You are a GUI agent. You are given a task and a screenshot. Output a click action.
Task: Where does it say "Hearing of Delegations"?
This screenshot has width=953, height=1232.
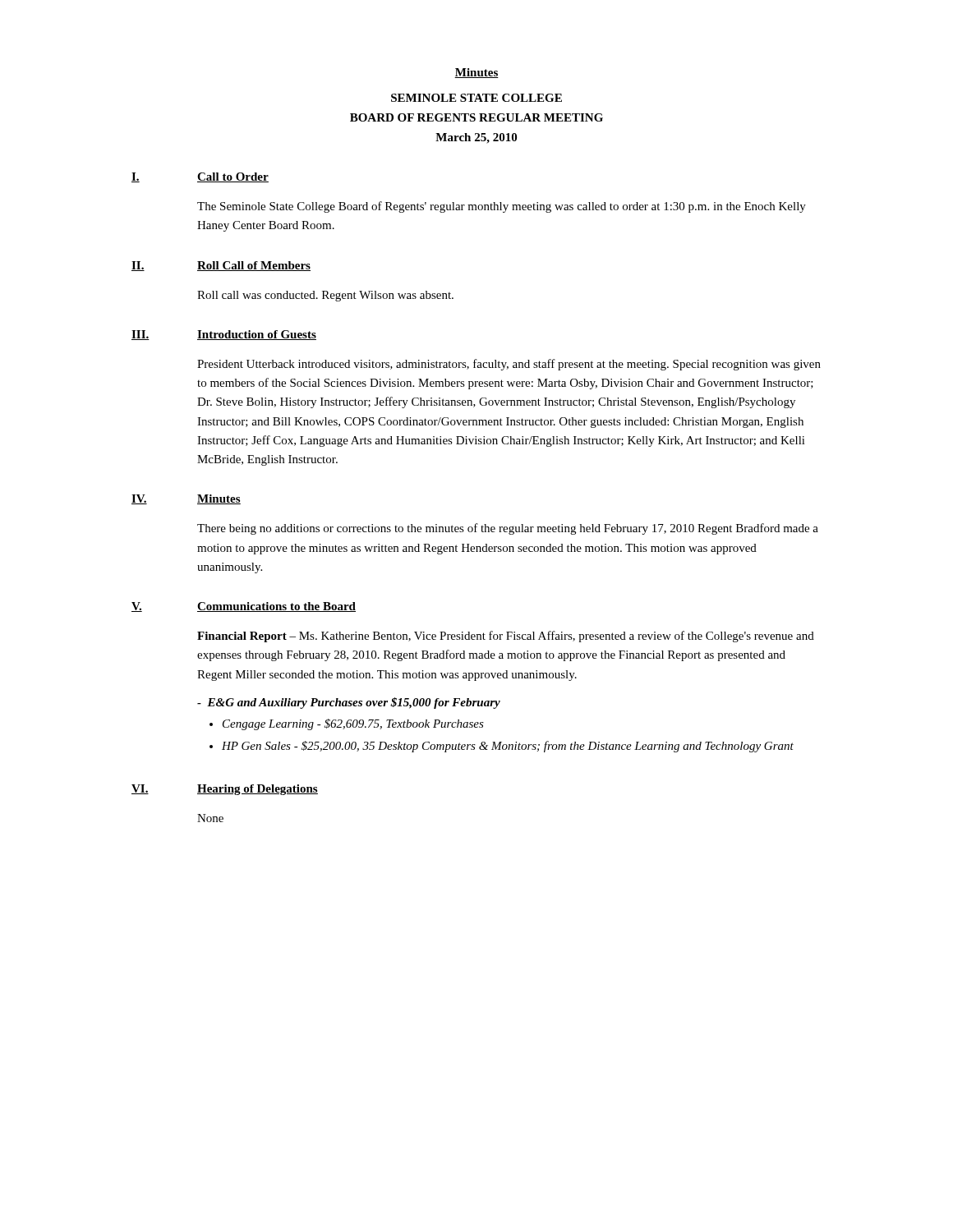tap(257, 789)
